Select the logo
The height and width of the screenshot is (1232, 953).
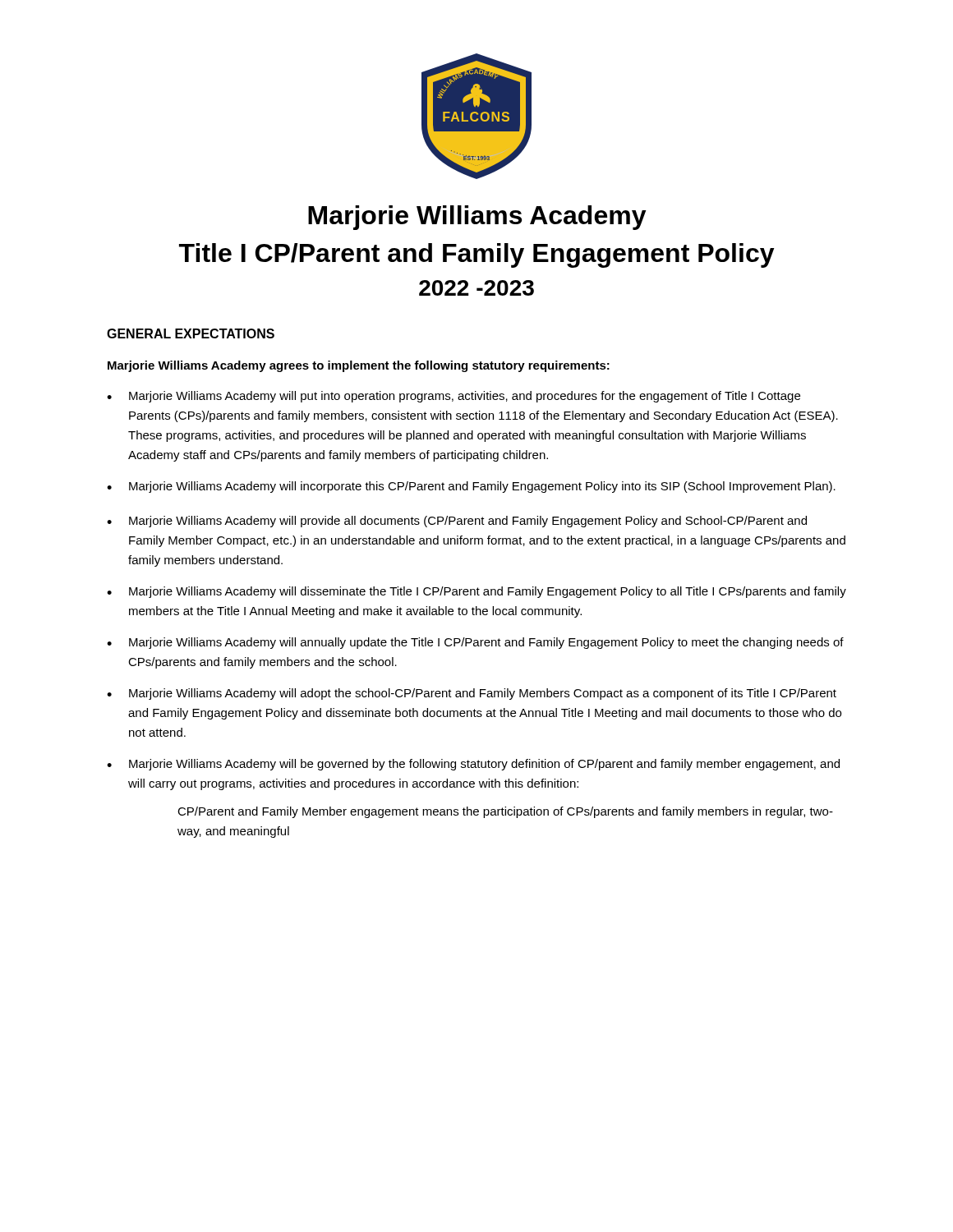(476, 117)
